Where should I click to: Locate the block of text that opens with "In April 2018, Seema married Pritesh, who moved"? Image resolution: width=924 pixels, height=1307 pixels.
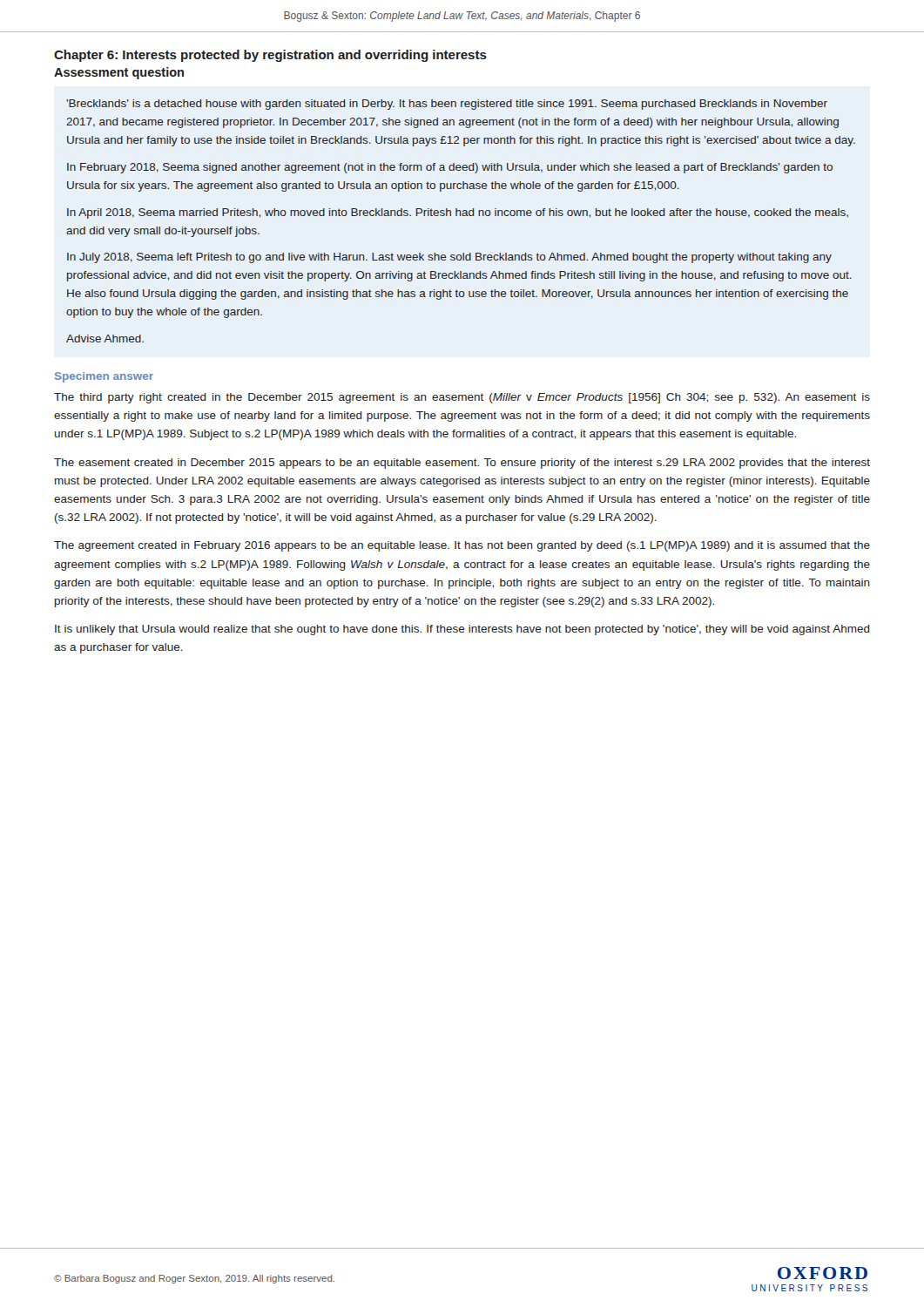pyautogui.click(x=458, y=221)
